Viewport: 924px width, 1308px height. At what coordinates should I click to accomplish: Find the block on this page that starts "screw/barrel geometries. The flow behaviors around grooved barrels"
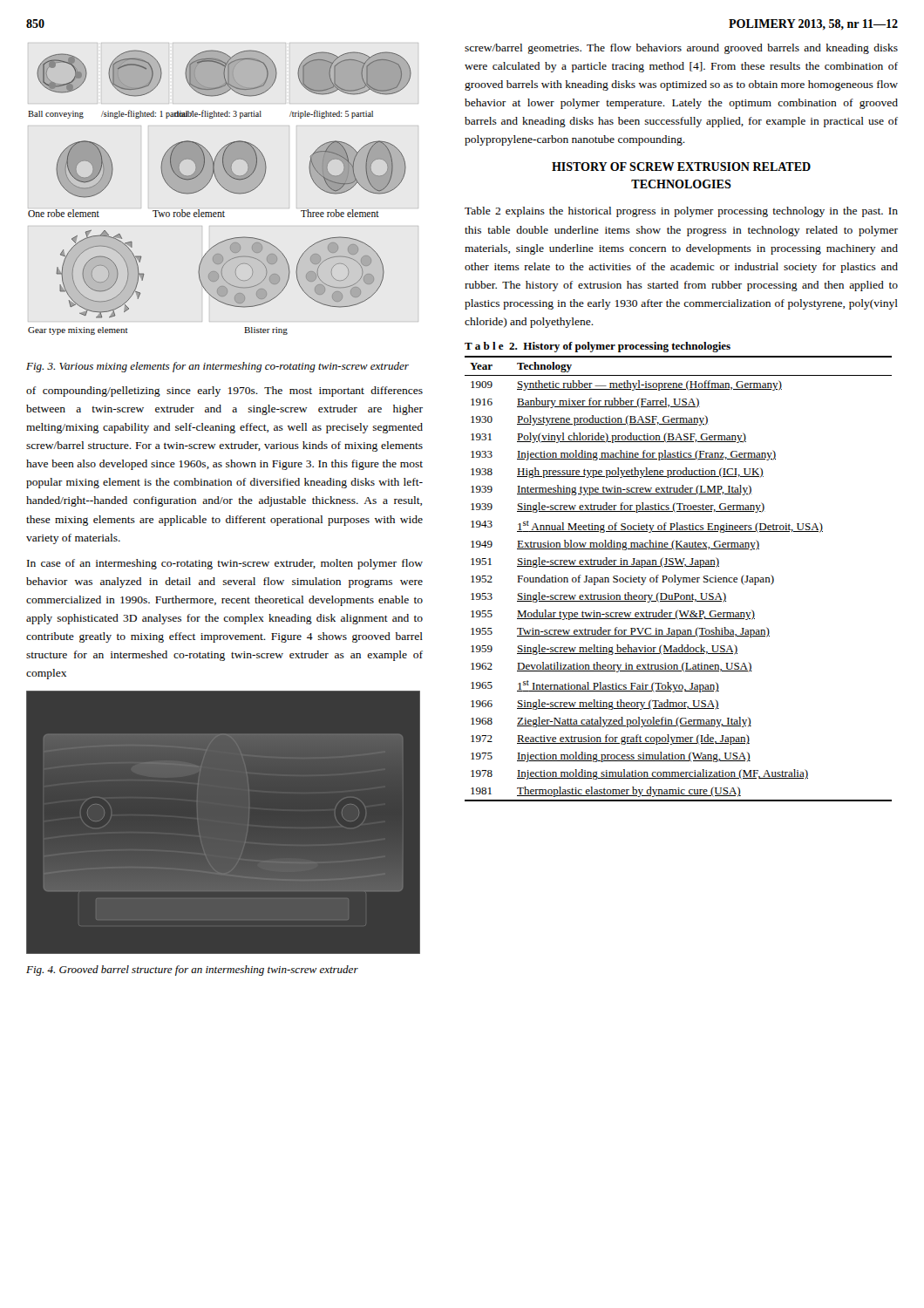(681, 93)
